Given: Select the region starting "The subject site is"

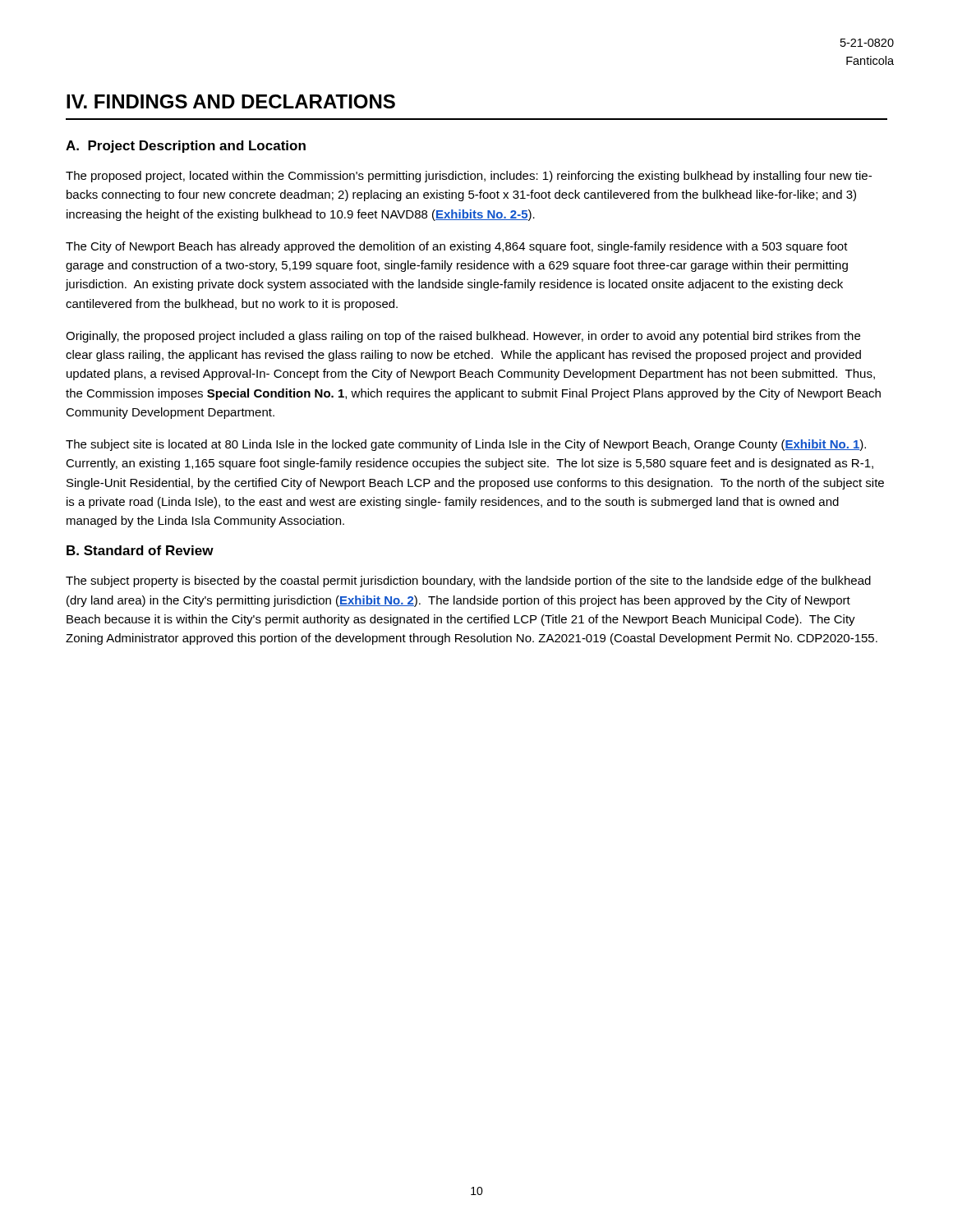Looking at the screenshot, I should point(475,482).
